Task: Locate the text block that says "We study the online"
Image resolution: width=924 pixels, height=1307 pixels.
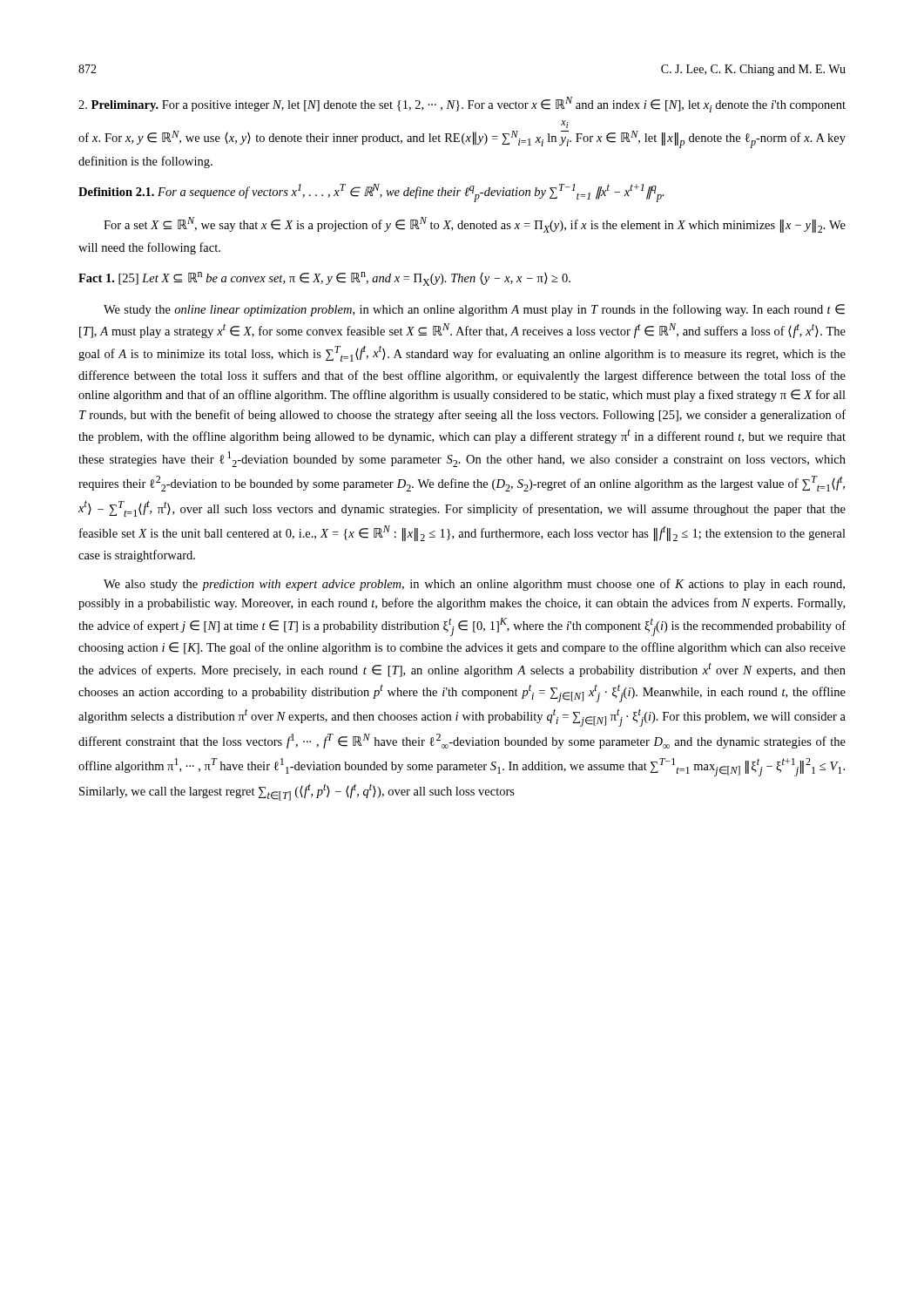Action: point(462,432)
